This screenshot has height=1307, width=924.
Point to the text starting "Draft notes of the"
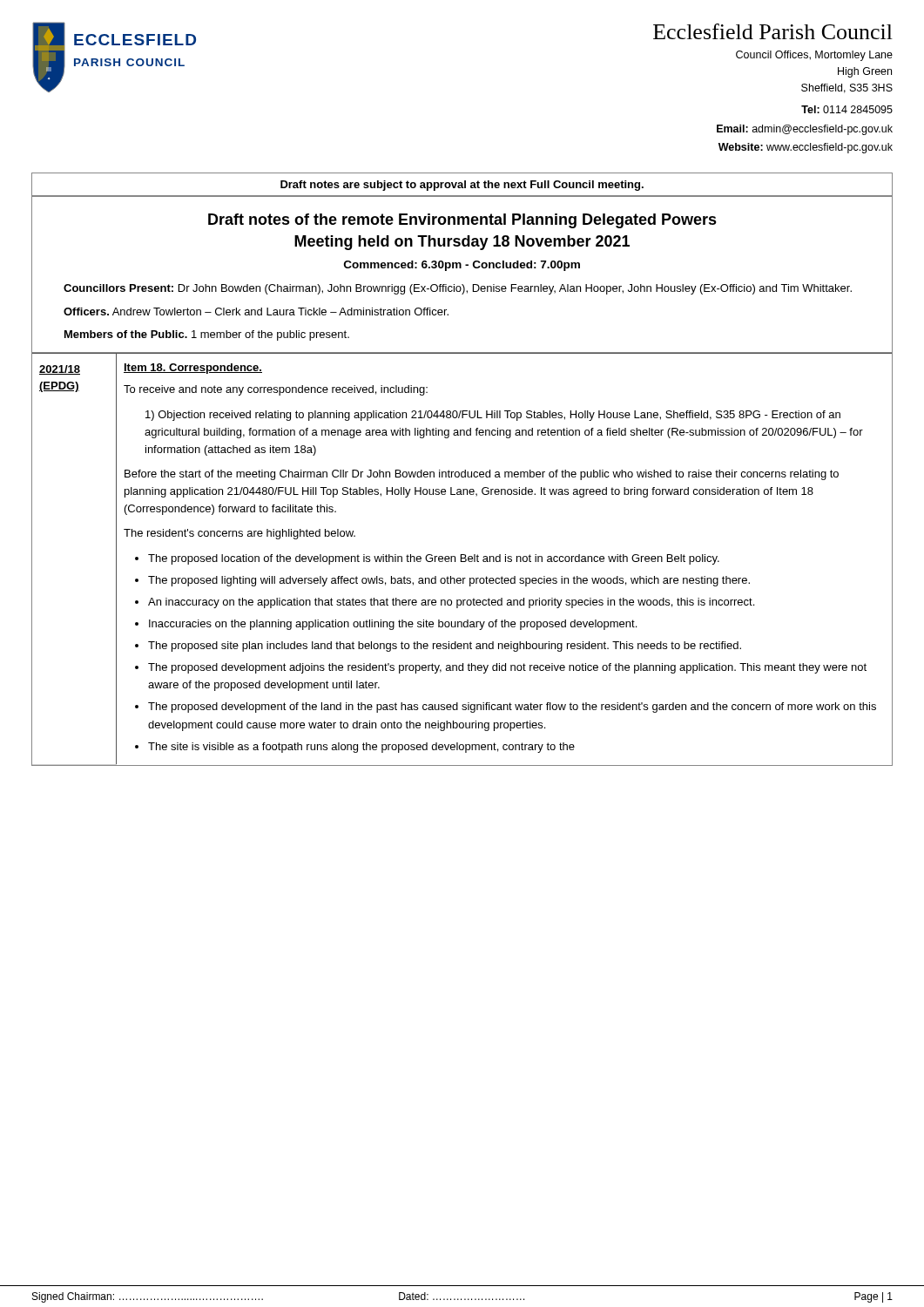point(462,231)
